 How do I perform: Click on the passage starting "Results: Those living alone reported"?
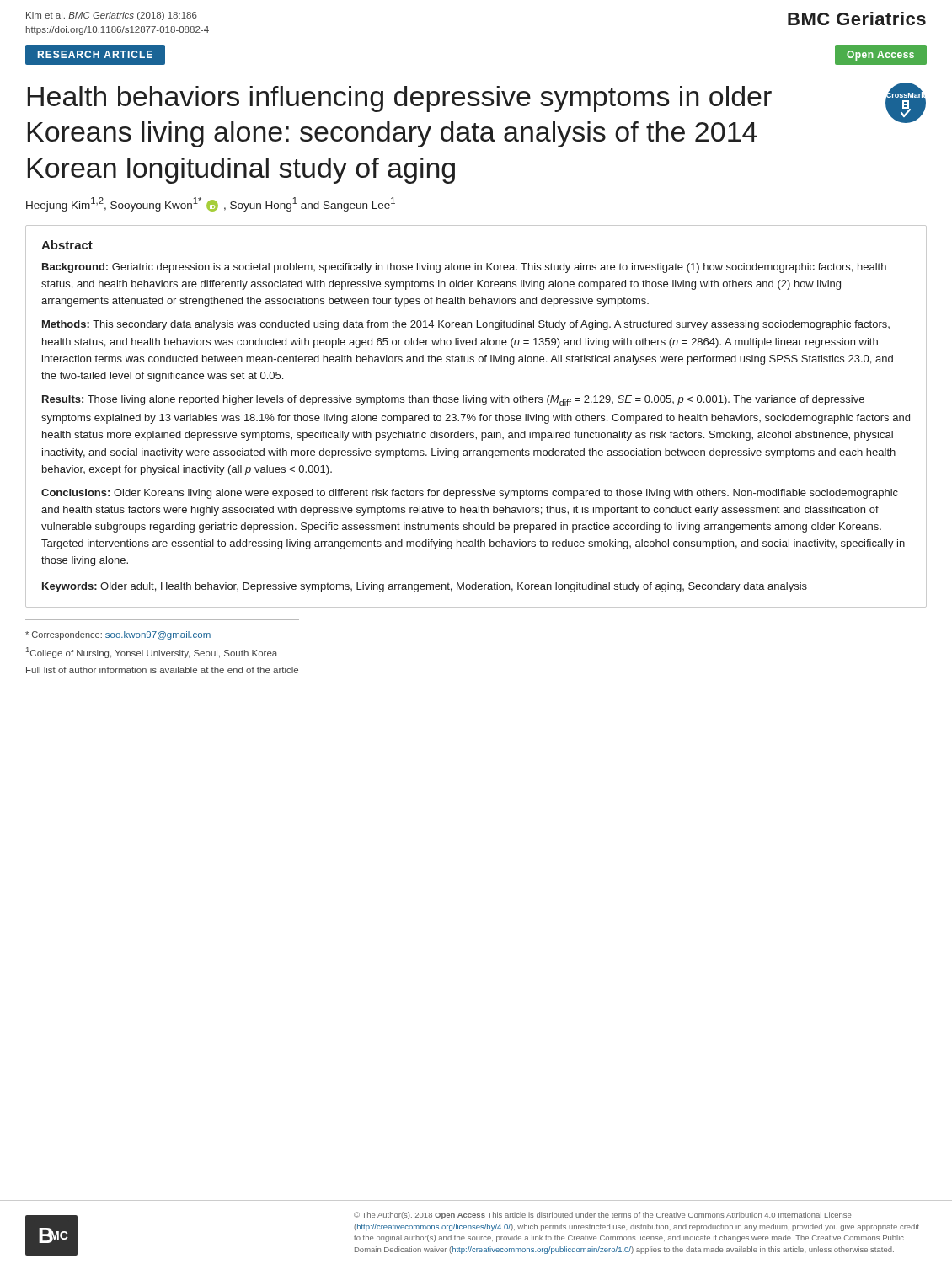tap(476, 434)
